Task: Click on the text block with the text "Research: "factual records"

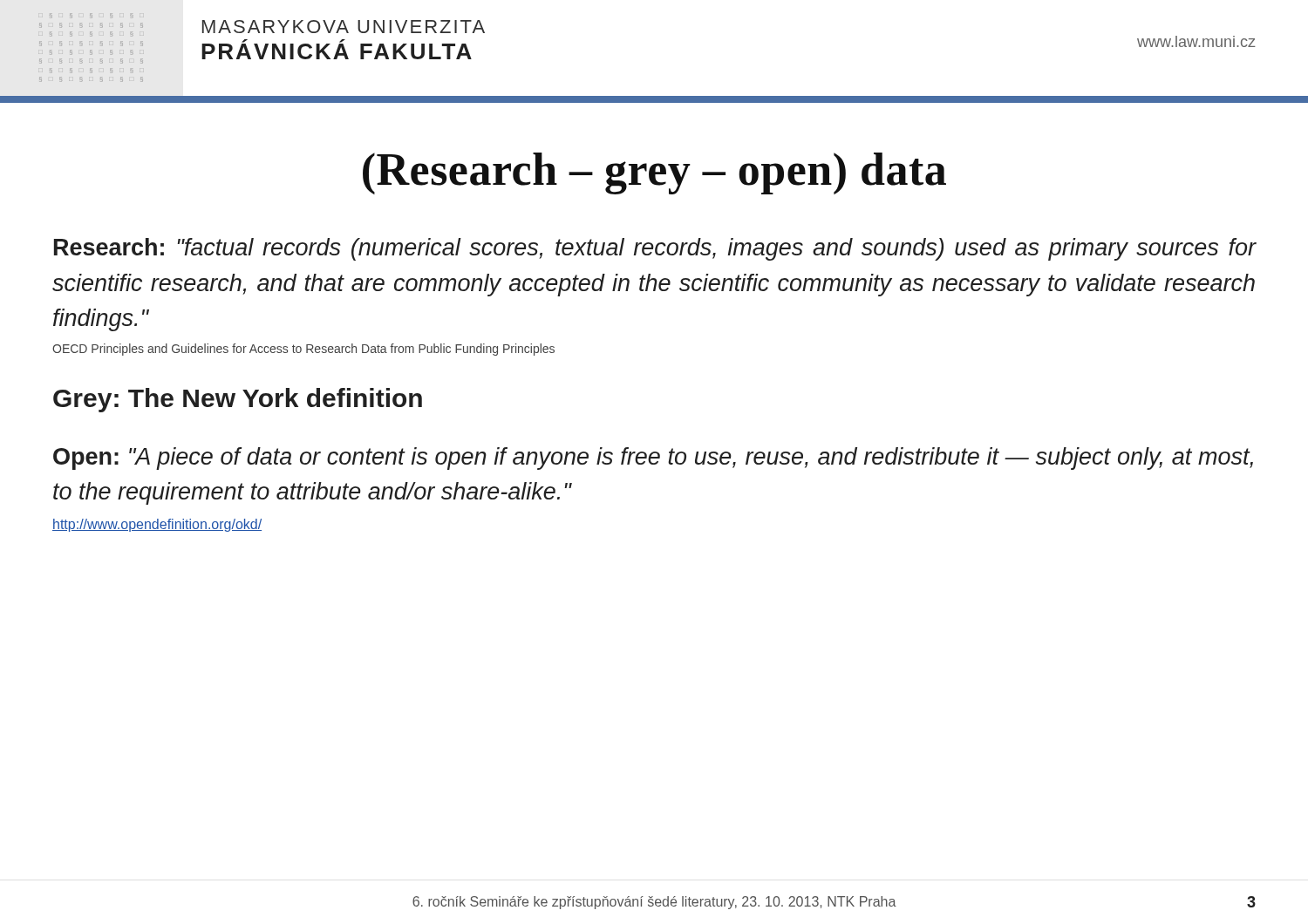Action: tap(654, 283)
